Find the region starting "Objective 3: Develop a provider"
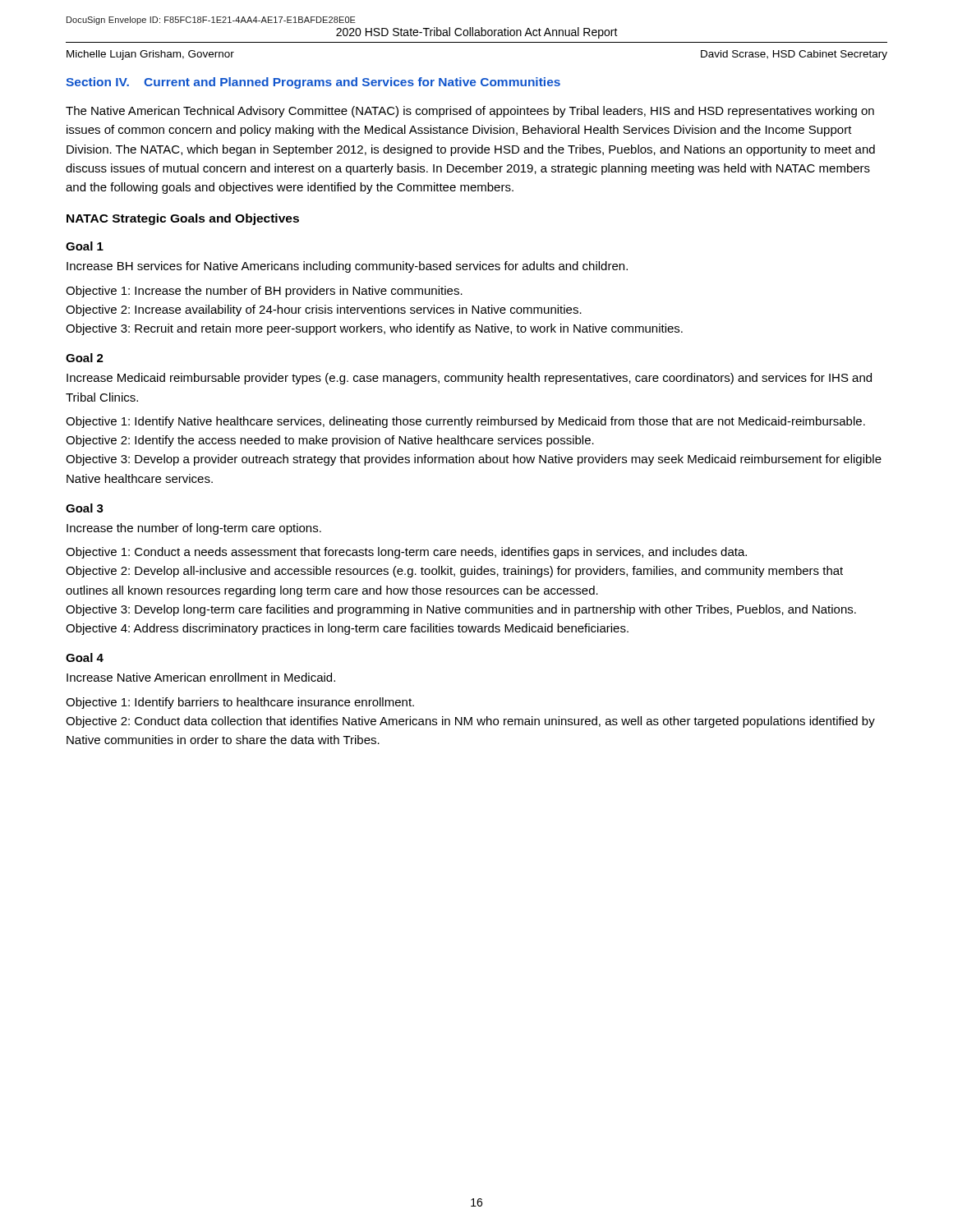The image size is (953, 1232). 474,468
